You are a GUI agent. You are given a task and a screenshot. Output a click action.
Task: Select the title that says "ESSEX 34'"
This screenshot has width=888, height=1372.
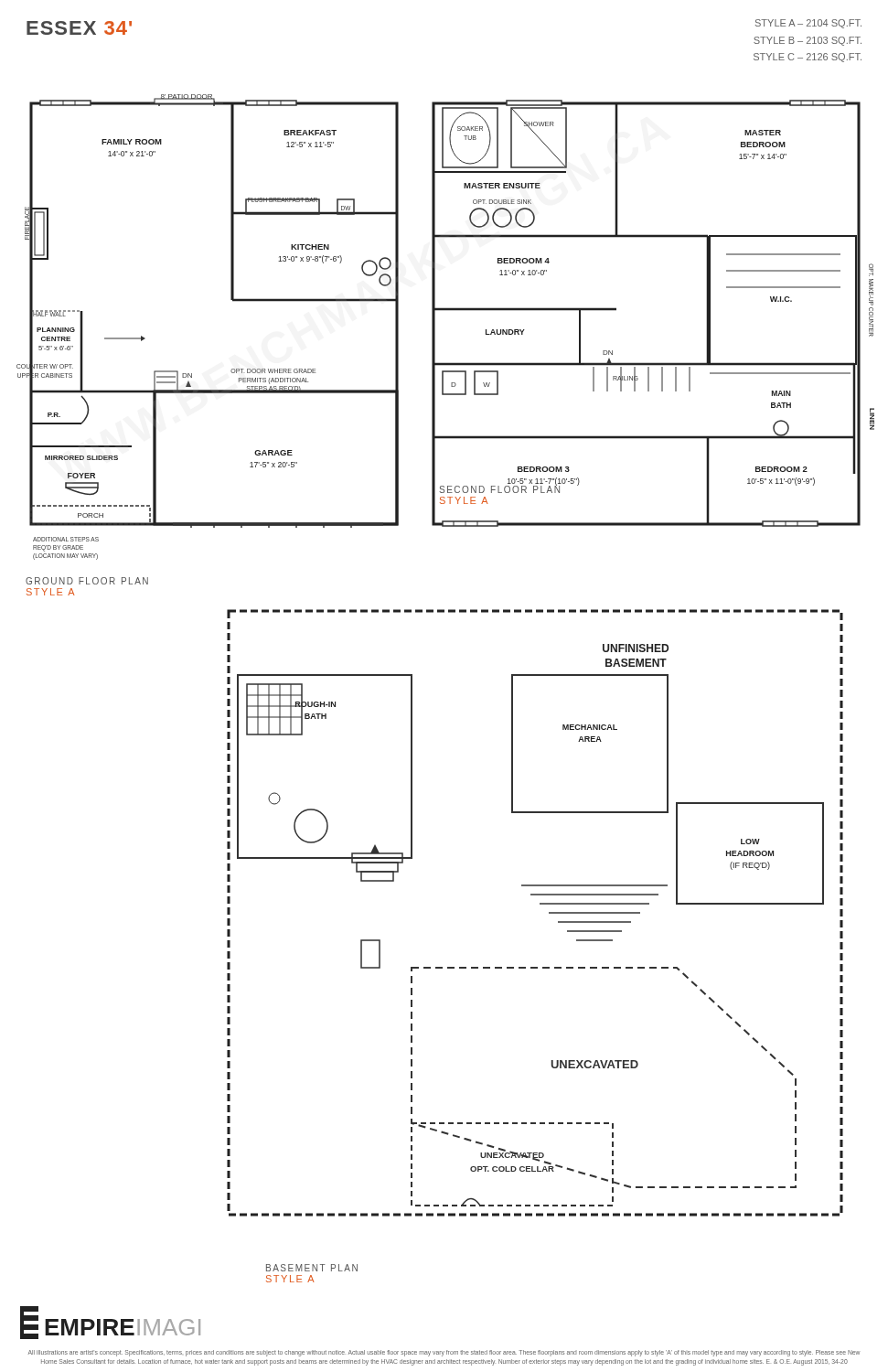point(80,28)
